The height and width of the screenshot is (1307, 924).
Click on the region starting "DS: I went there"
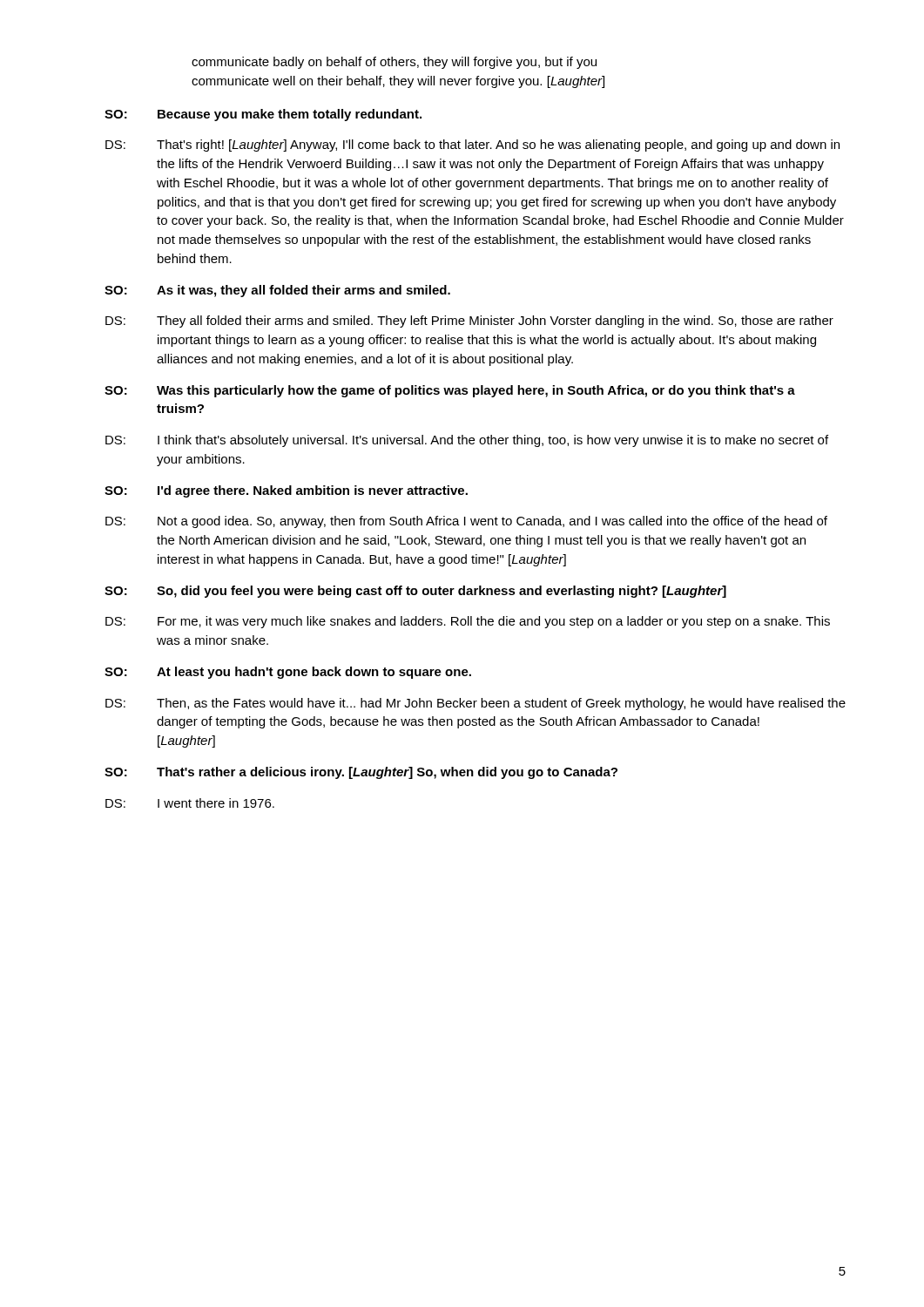(x=190, y=803)
